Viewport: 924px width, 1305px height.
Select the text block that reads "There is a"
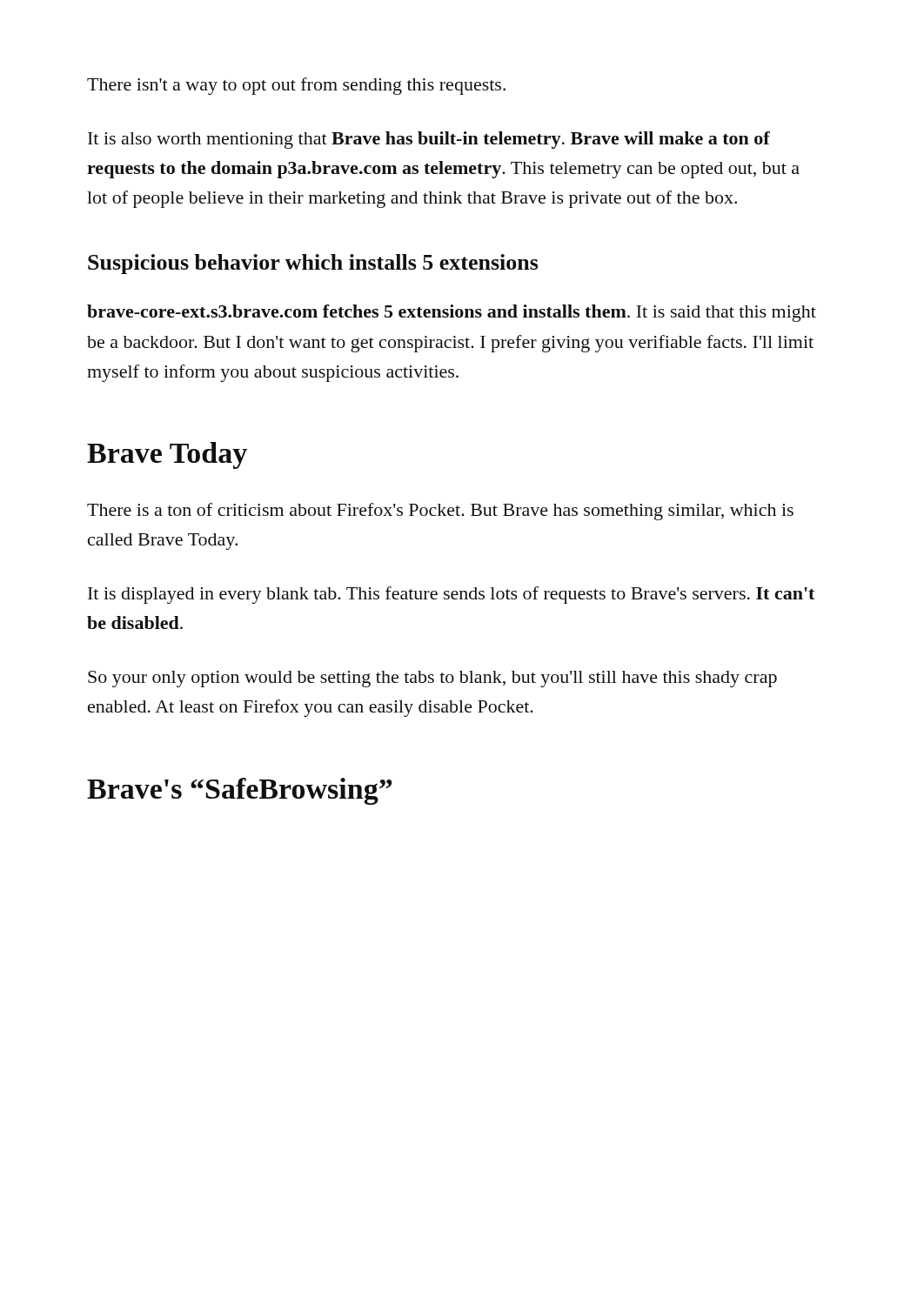click(441, 524)
